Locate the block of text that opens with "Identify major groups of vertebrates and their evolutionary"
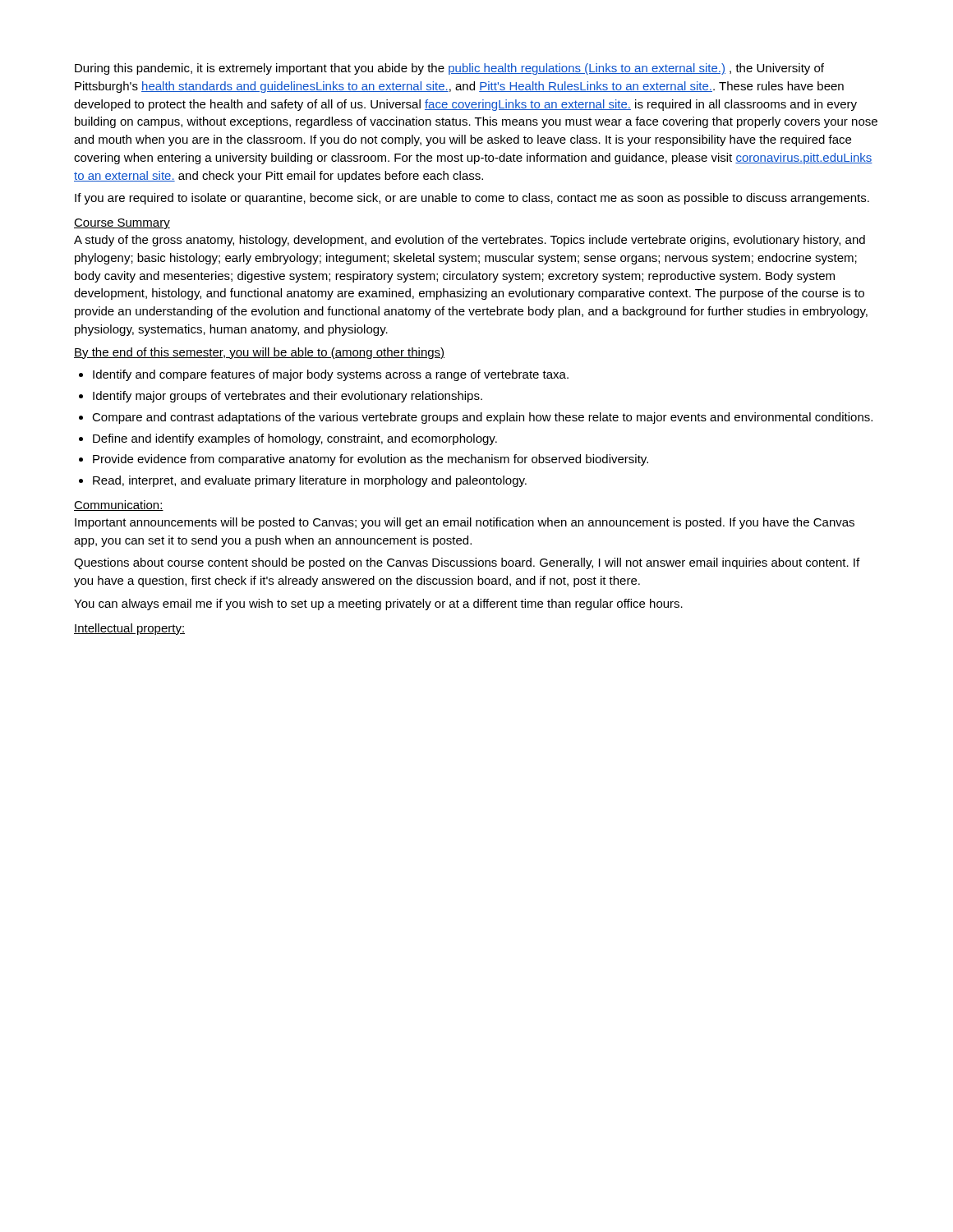The image size is (953, 1232). [x=486, y=396]
